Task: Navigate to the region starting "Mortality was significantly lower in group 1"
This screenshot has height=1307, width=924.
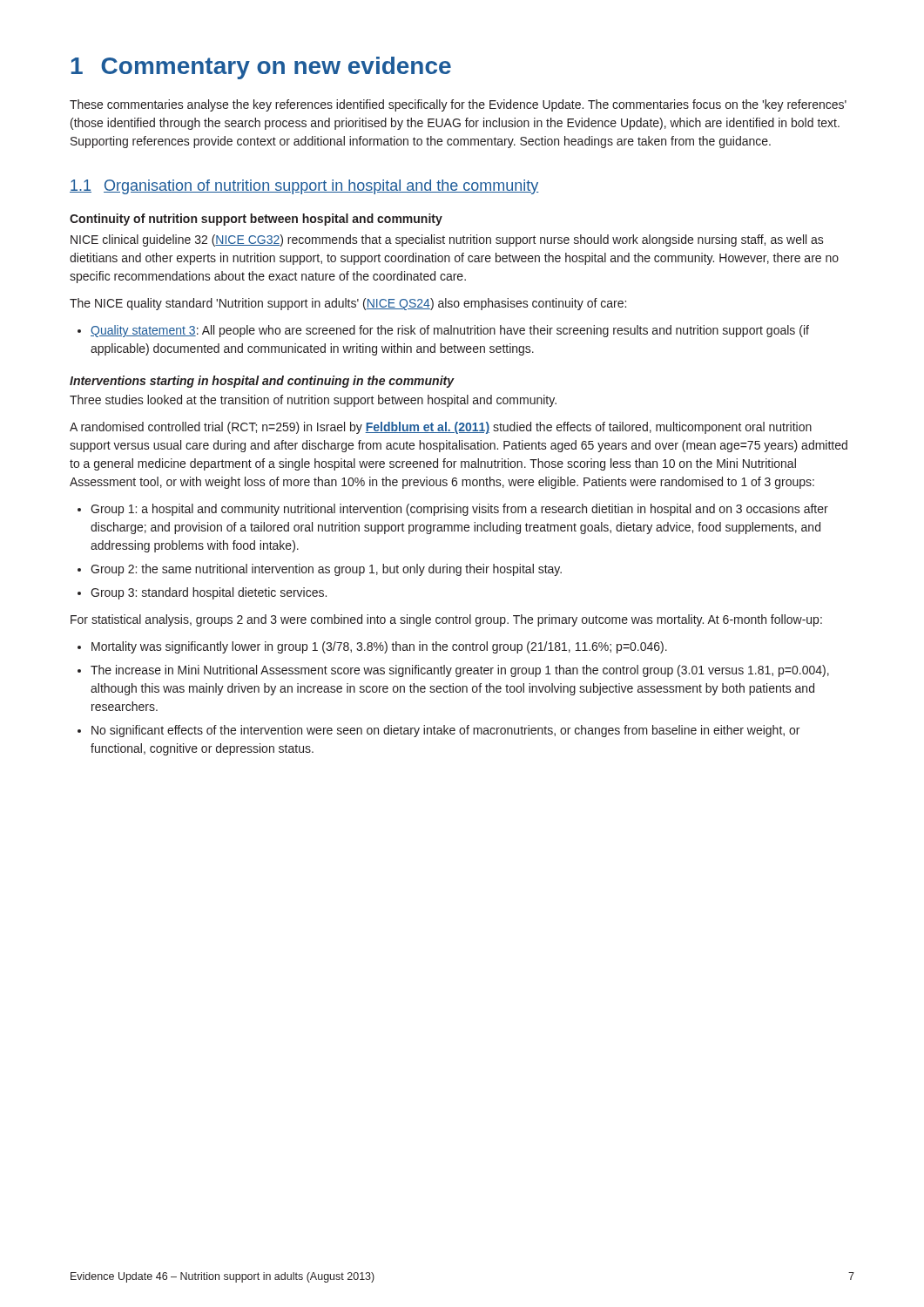Action: [x=462, y=647]
